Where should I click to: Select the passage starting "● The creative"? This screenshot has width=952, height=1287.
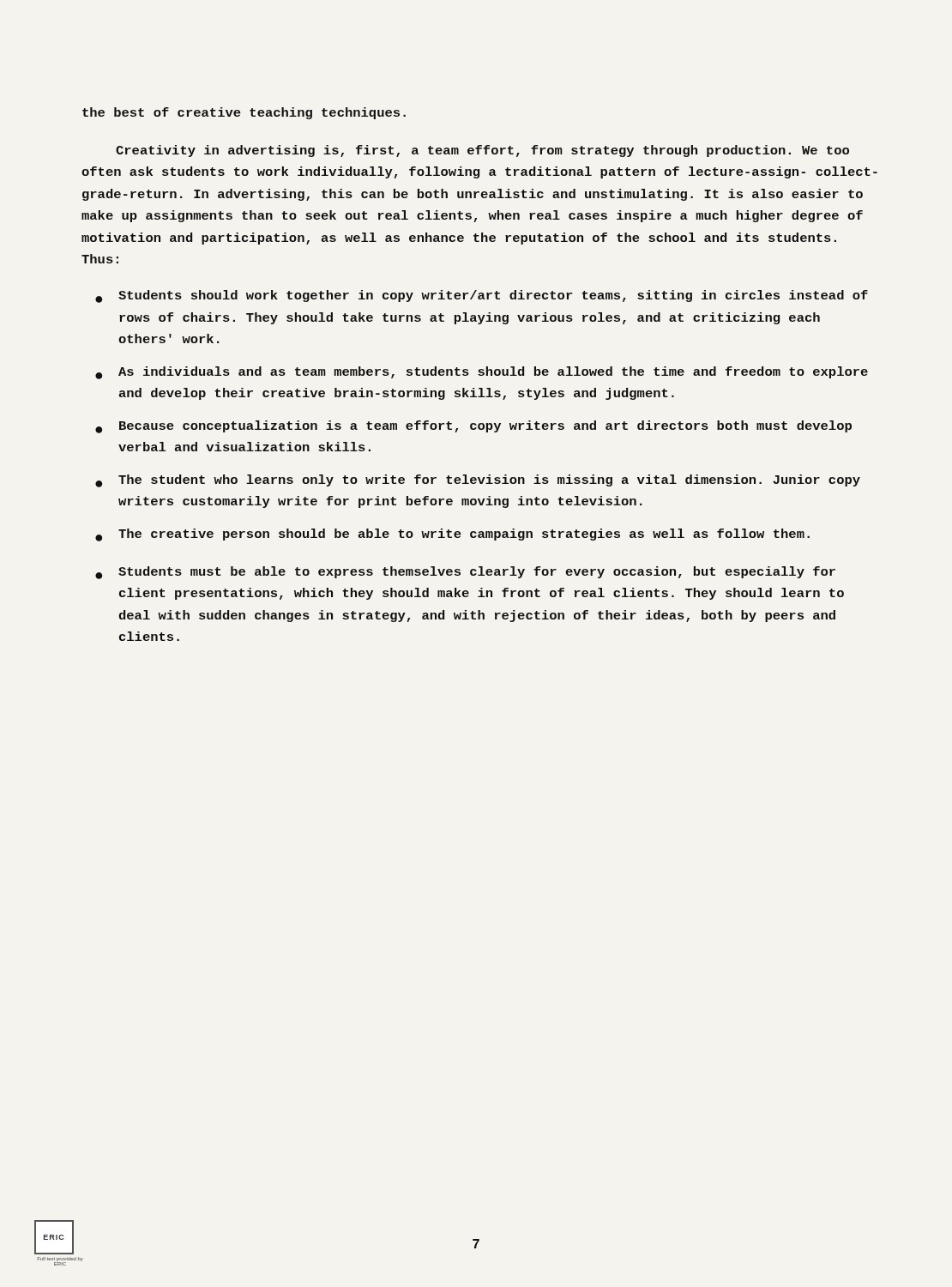click(489, 538)
